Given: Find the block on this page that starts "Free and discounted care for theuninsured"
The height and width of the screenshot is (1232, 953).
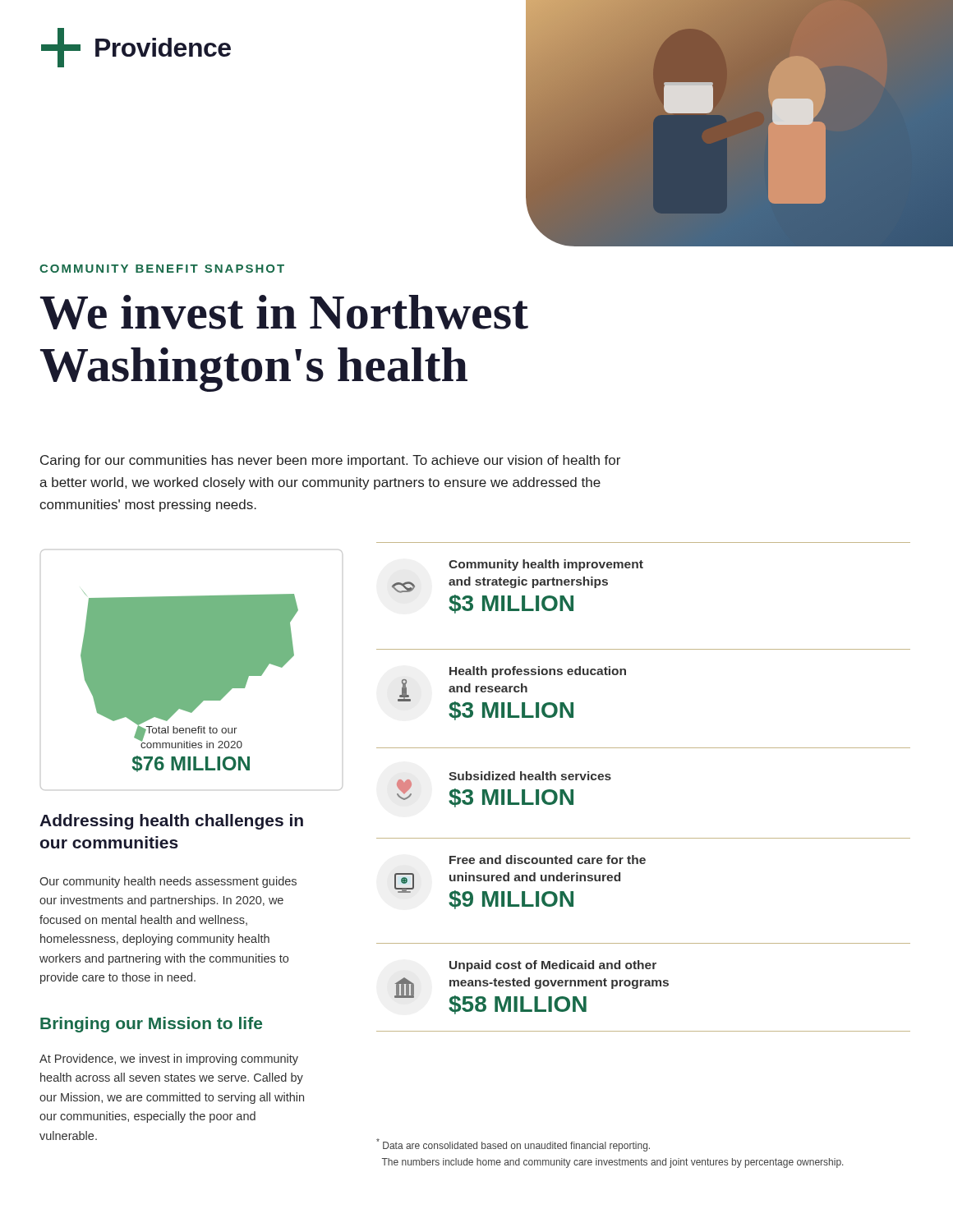Looking at the screenshot, I should point(548,860).
